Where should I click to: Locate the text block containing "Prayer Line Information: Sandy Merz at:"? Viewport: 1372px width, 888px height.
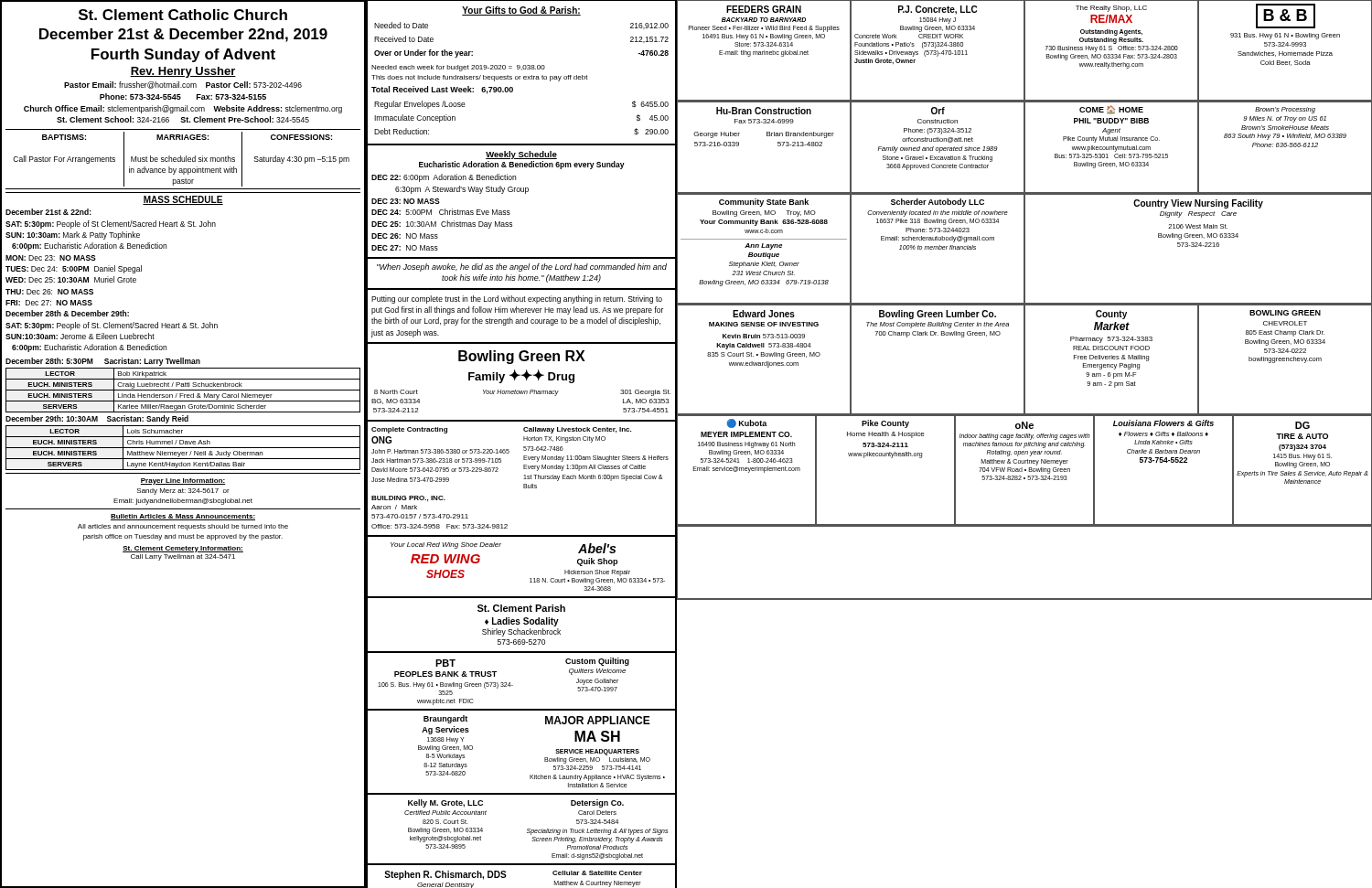tap(183, 490)
